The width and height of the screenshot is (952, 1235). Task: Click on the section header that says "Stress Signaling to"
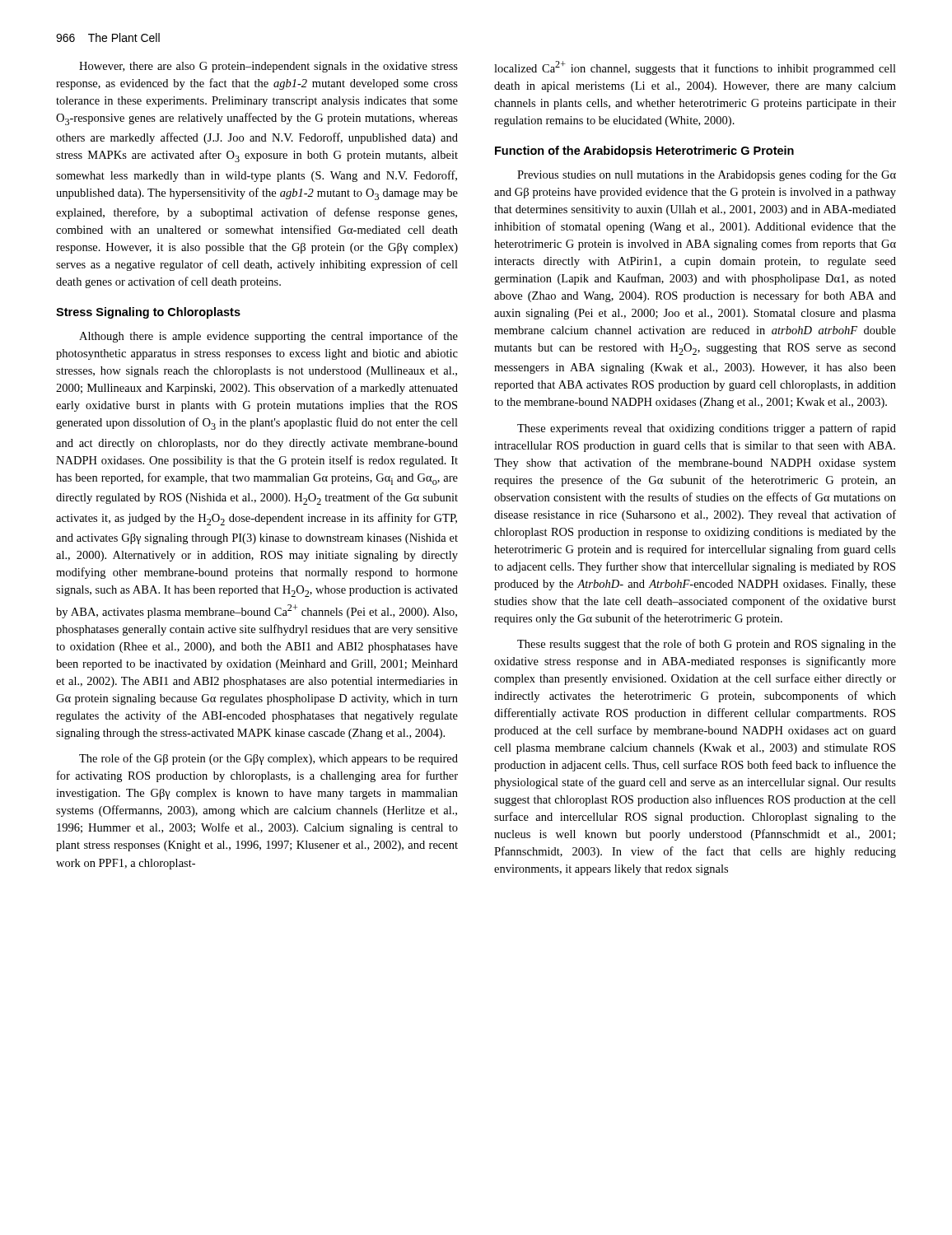(148, 312)
